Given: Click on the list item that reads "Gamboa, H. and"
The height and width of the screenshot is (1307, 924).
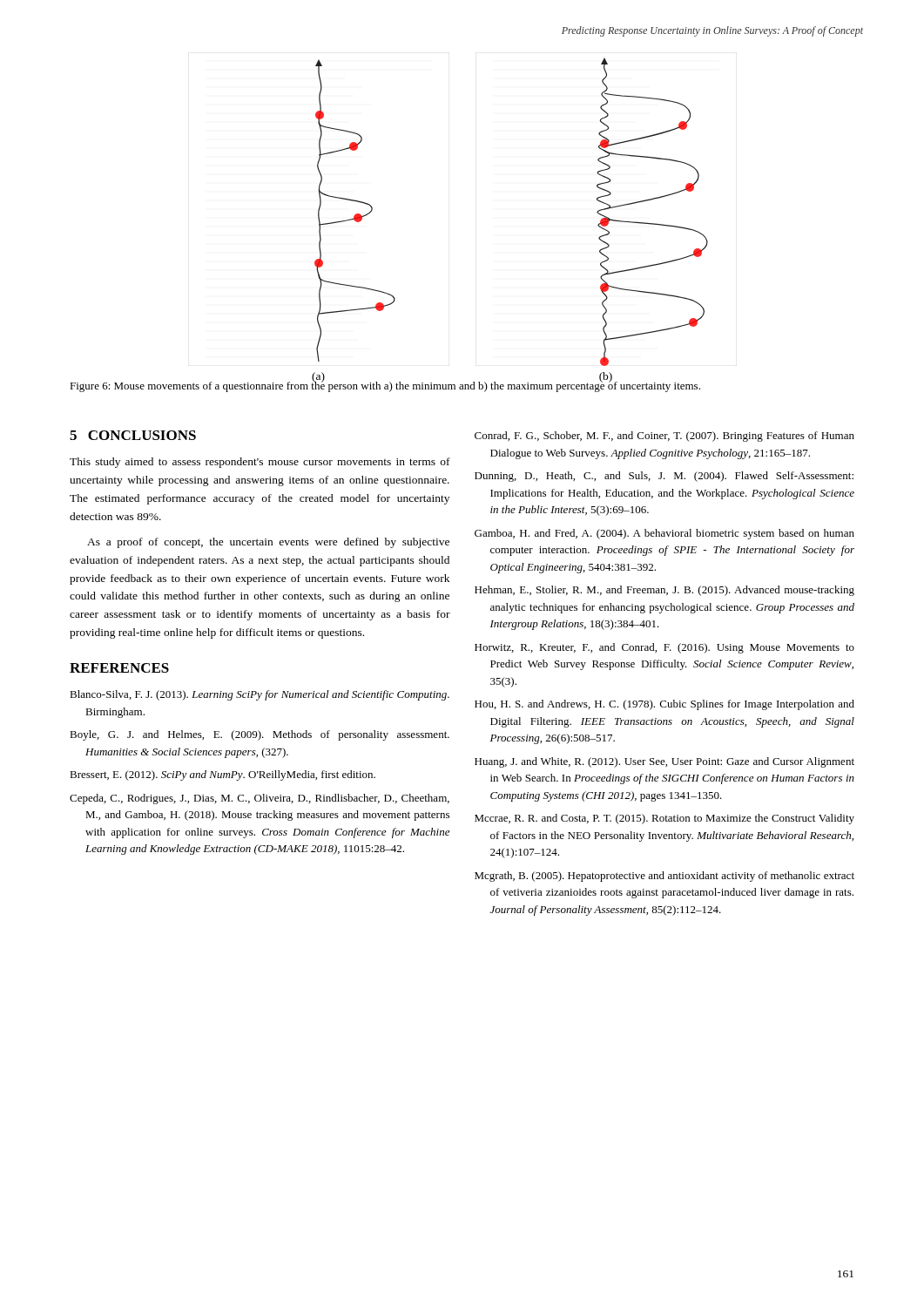Looking at the screenshot, I should [664, 549].
